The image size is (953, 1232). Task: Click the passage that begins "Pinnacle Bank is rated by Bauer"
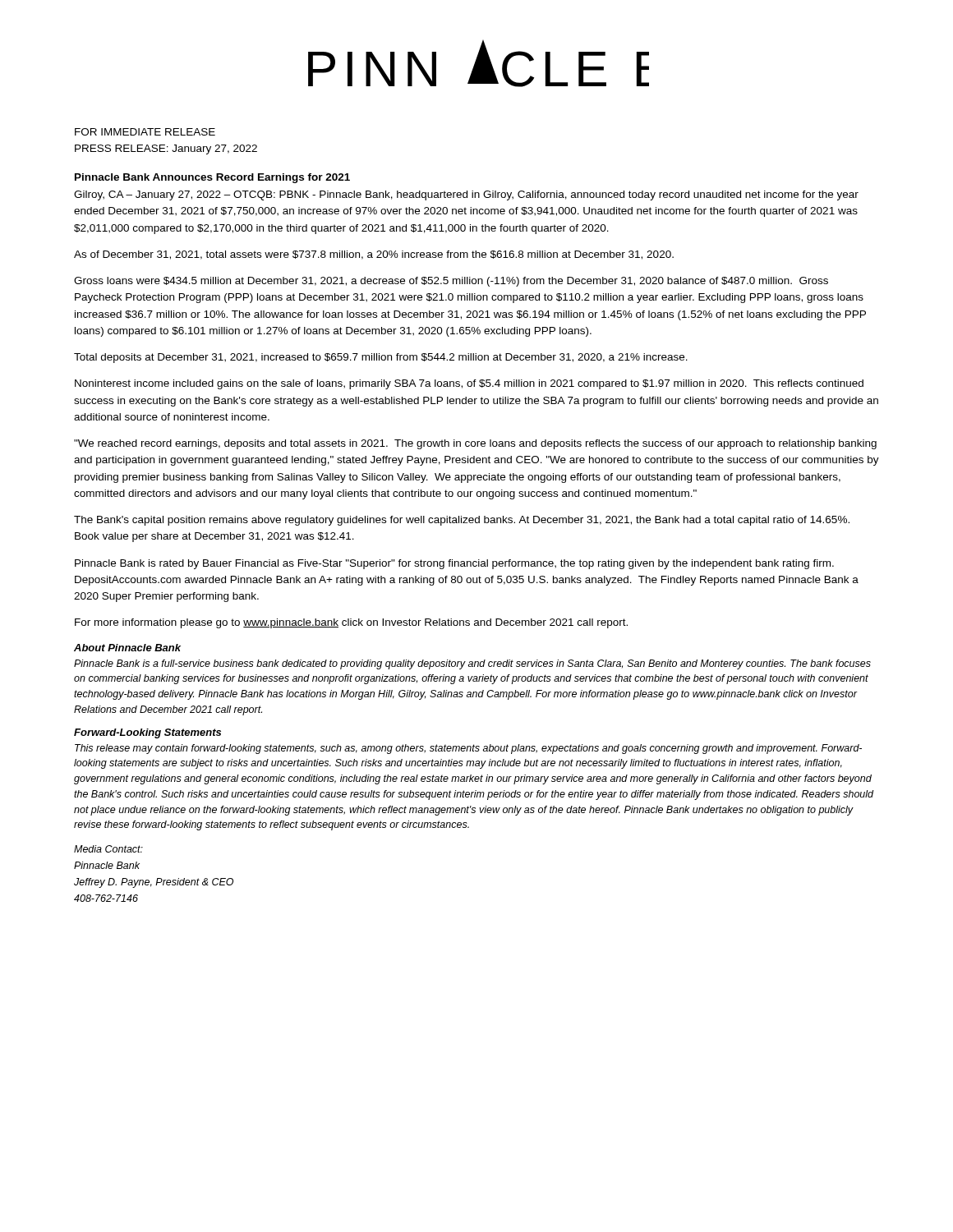(466, 579)
